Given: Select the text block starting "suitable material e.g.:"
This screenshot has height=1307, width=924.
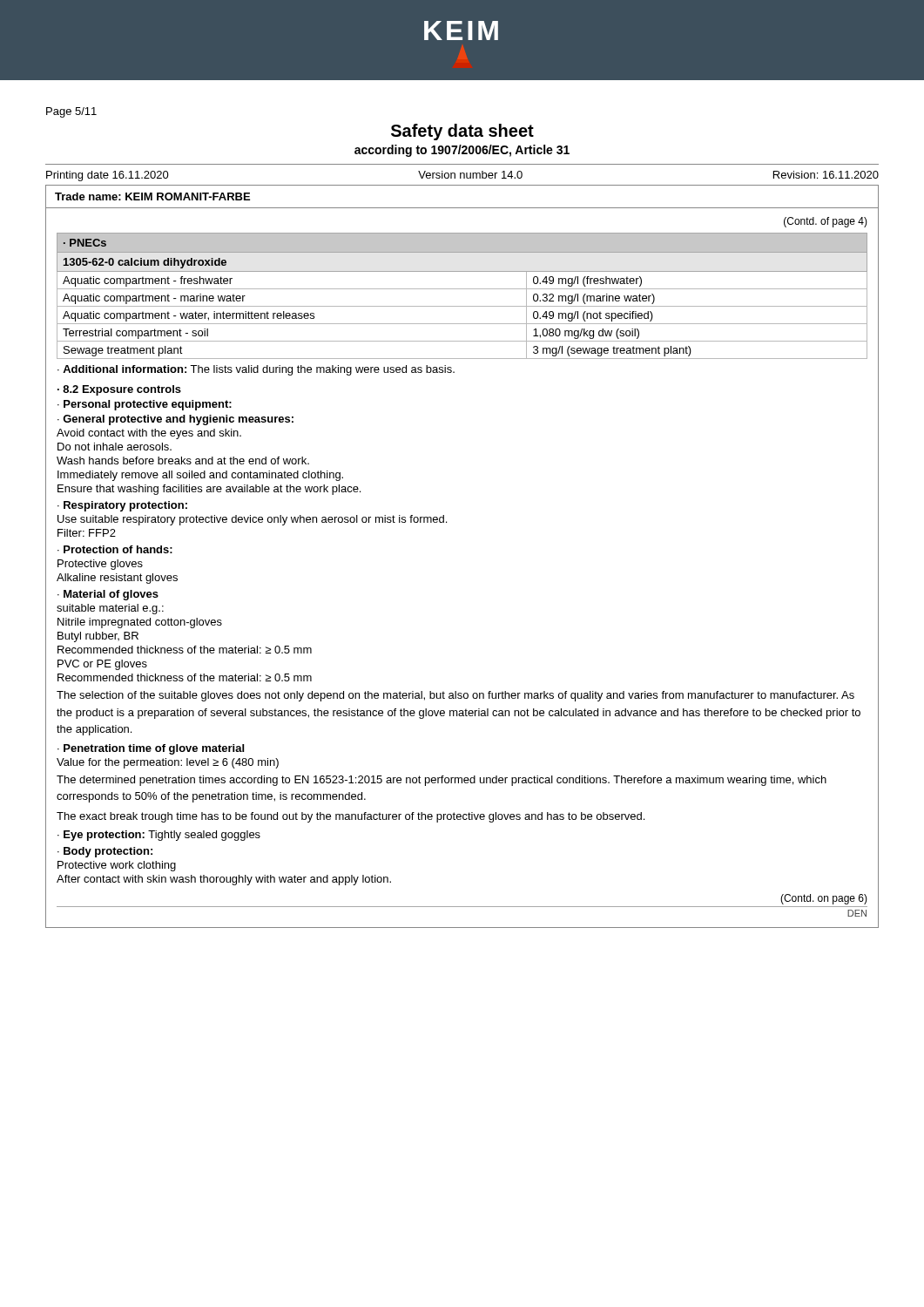Looking at the screenshot, I should (110, 608).
